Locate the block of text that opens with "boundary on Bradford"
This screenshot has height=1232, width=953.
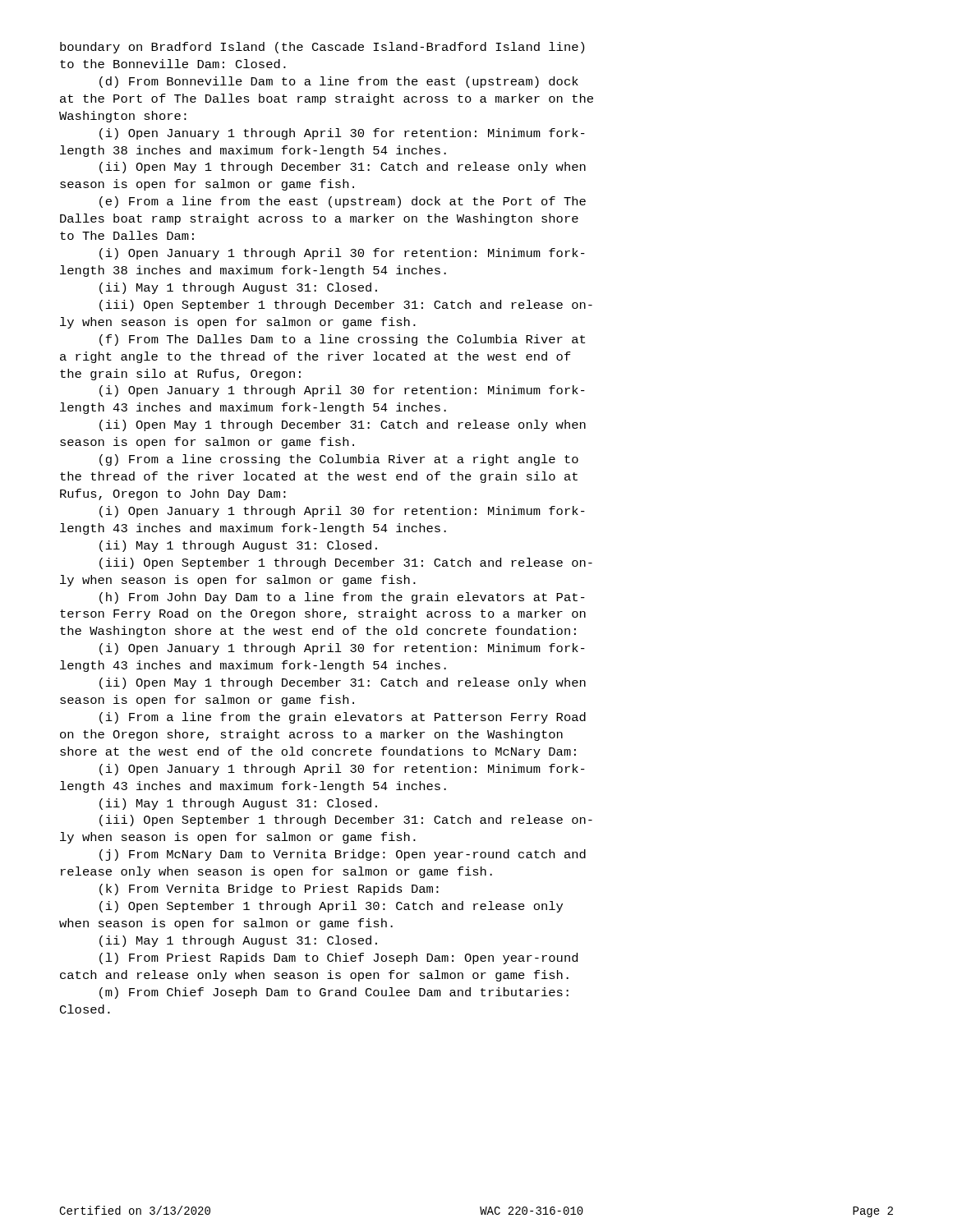327,529
